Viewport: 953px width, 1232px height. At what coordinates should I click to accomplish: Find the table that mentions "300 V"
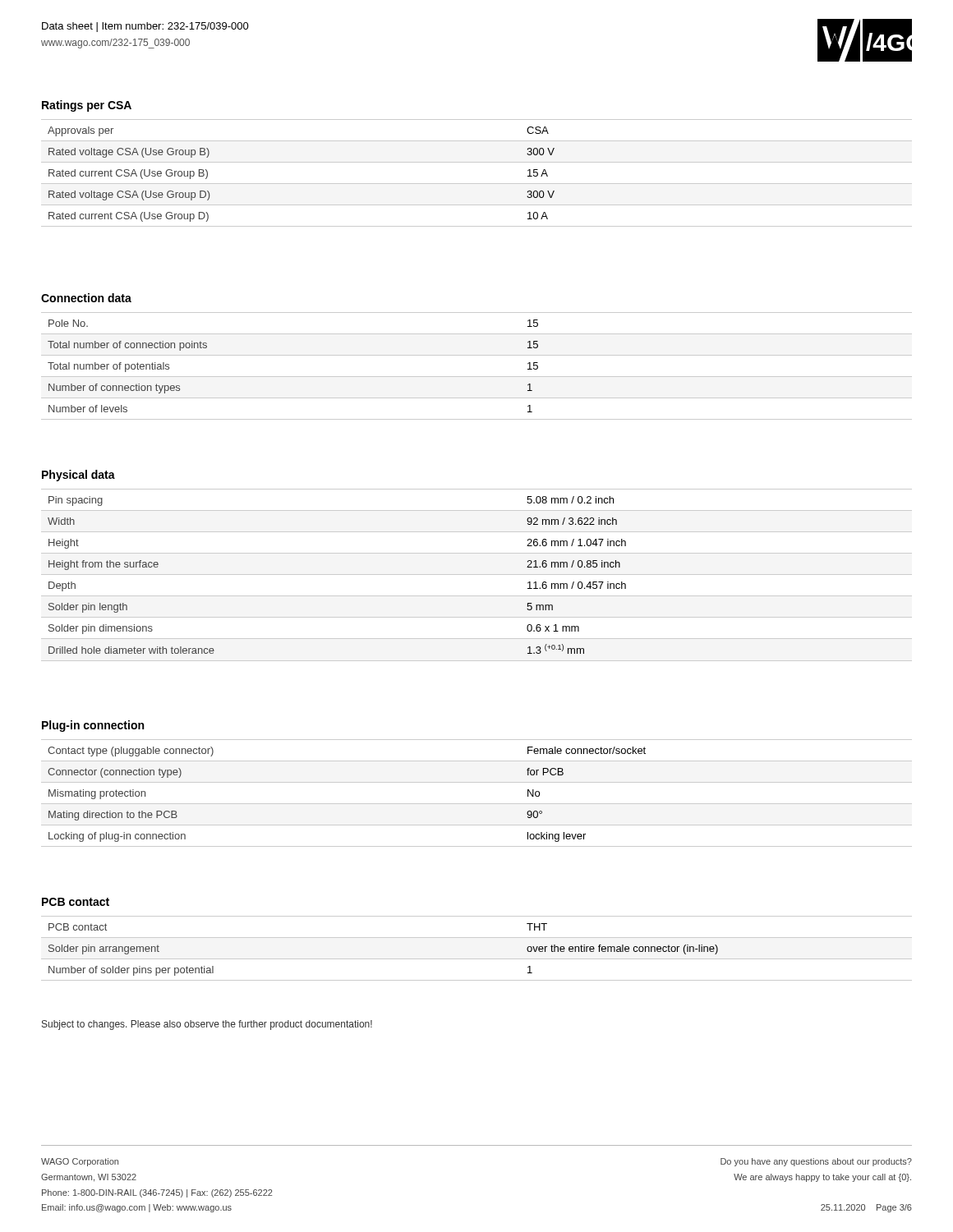pos(476,173)
